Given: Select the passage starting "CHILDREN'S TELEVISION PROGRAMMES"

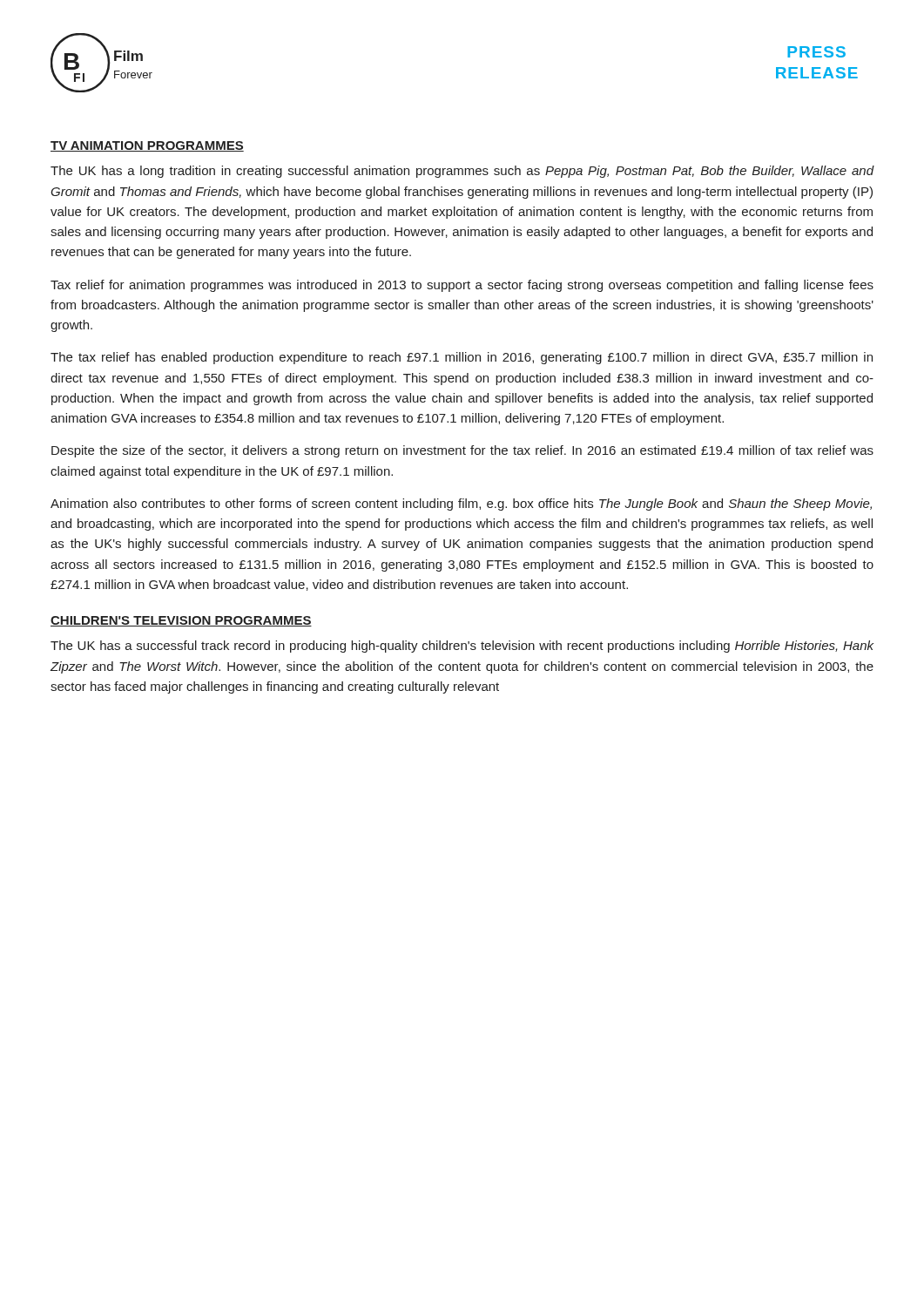Looking at the screenshot, I should [181, 620].
